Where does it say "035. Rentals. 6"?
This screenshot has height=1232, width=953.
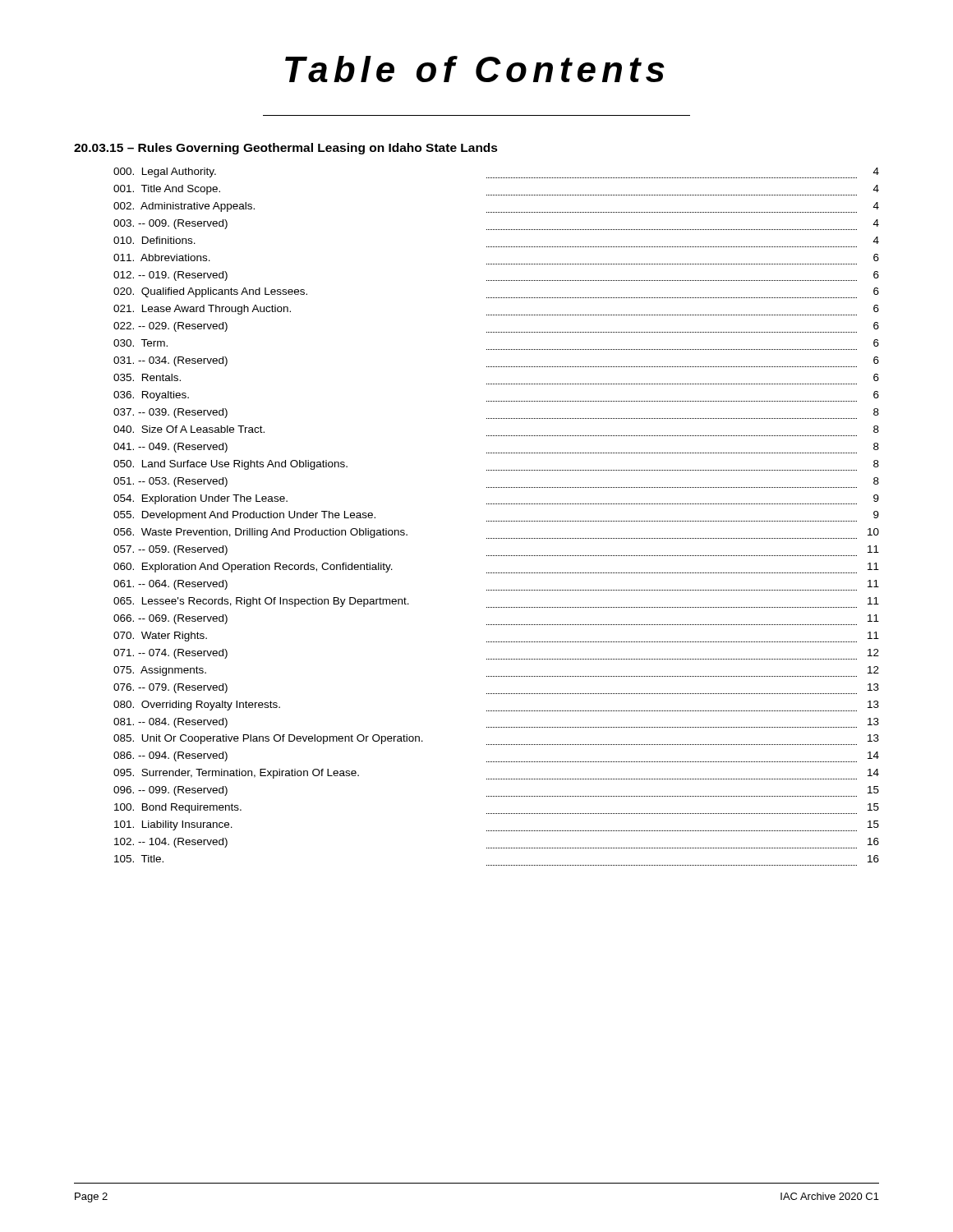pos(496,378)
